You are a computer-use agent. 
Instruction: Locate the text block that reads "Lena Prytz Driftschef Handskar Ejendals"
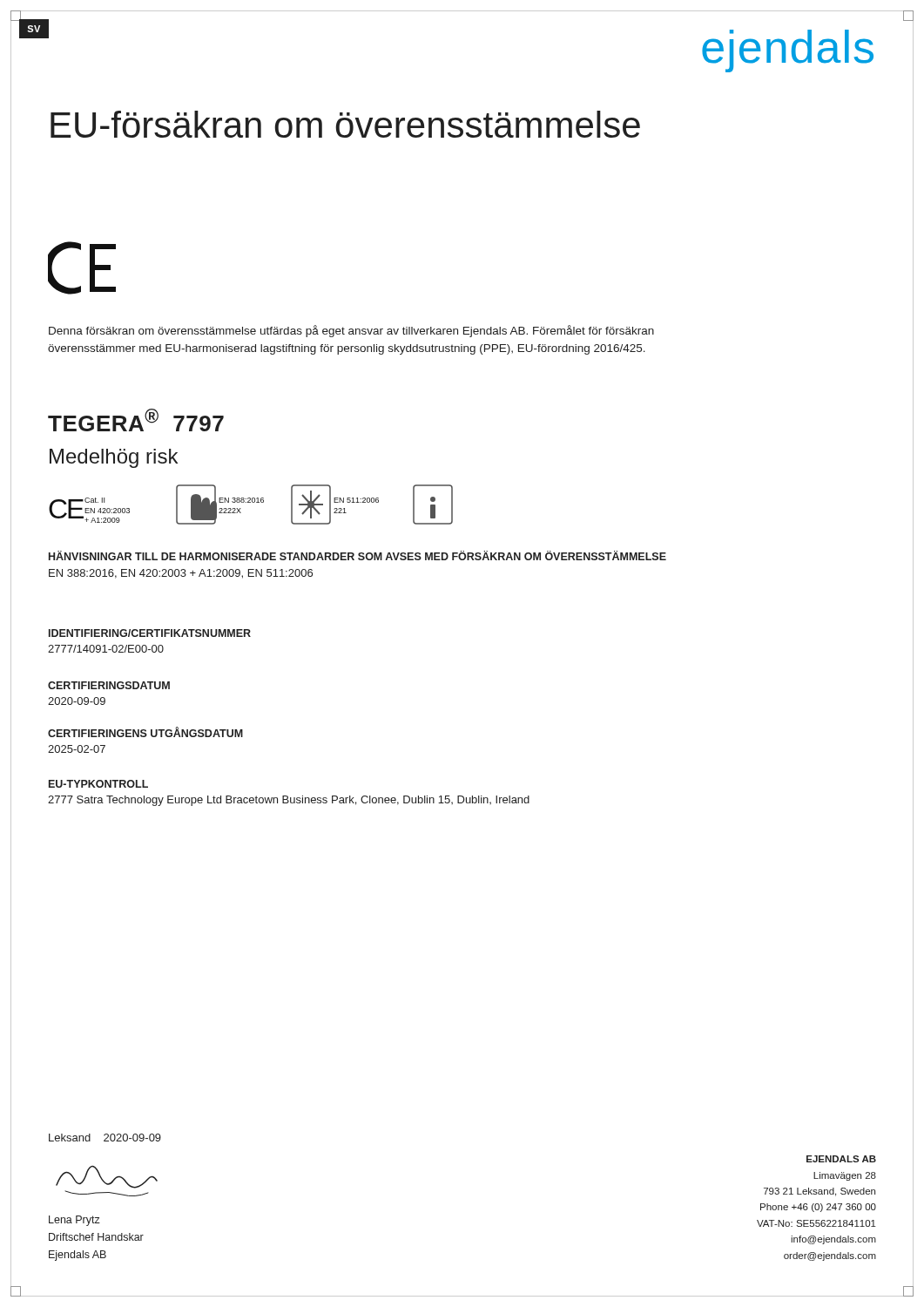tap(96, 1237)
